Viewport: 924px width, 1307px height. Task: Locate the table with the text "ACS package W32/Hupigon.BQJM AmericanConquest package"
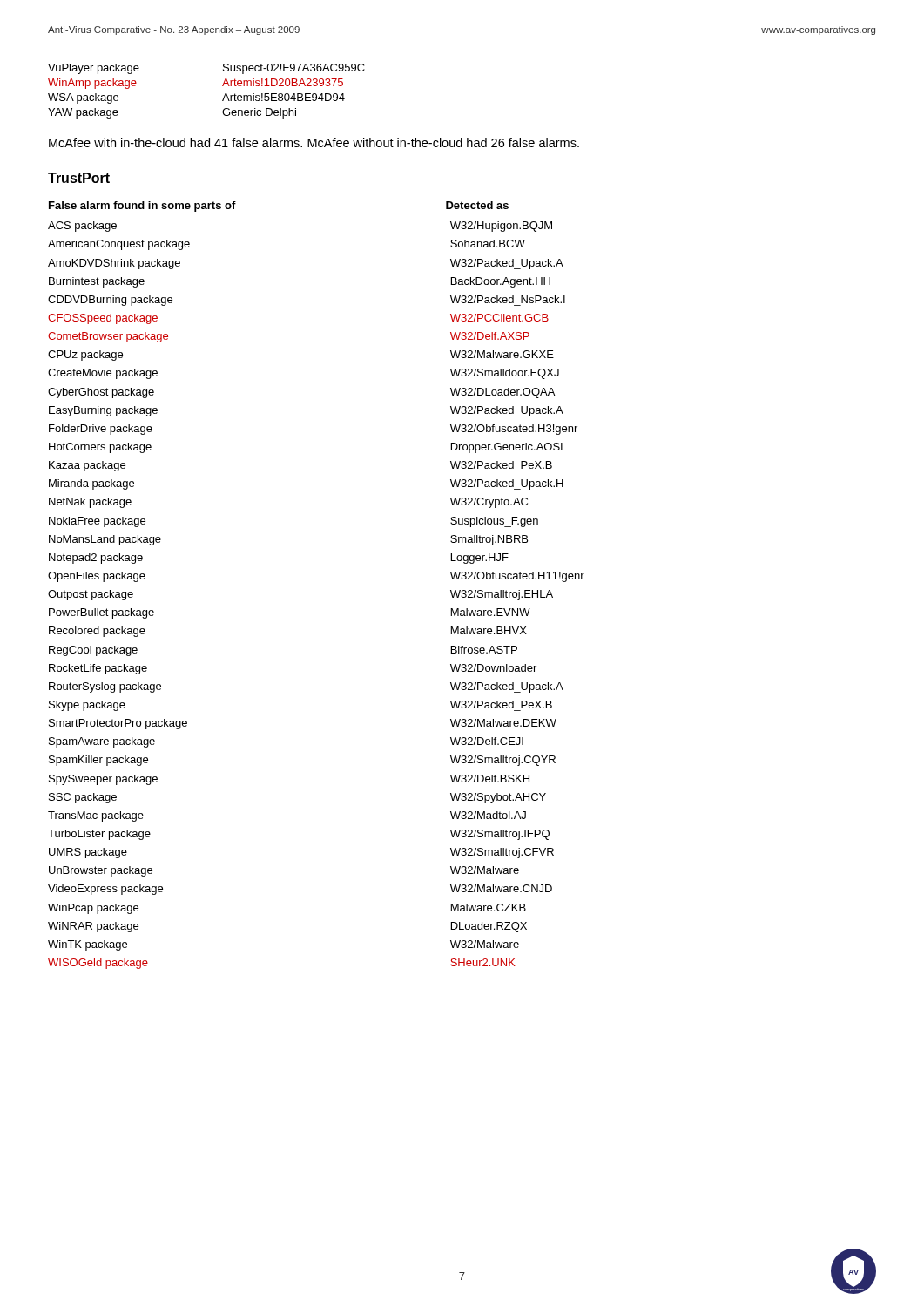(462, 594)
